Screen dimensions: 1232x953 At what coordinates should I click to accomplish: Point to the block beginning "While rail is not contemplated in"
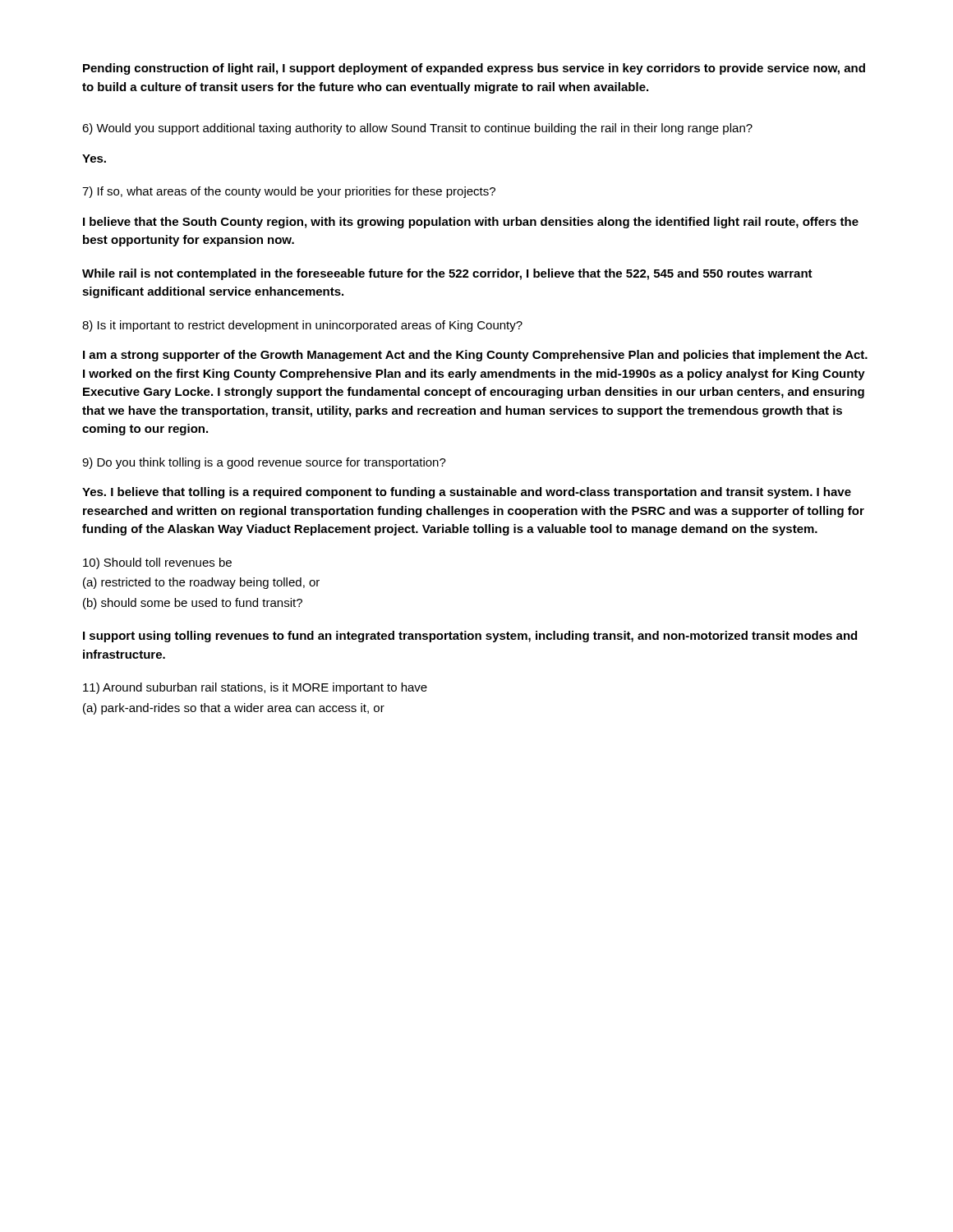pos(476,282)
